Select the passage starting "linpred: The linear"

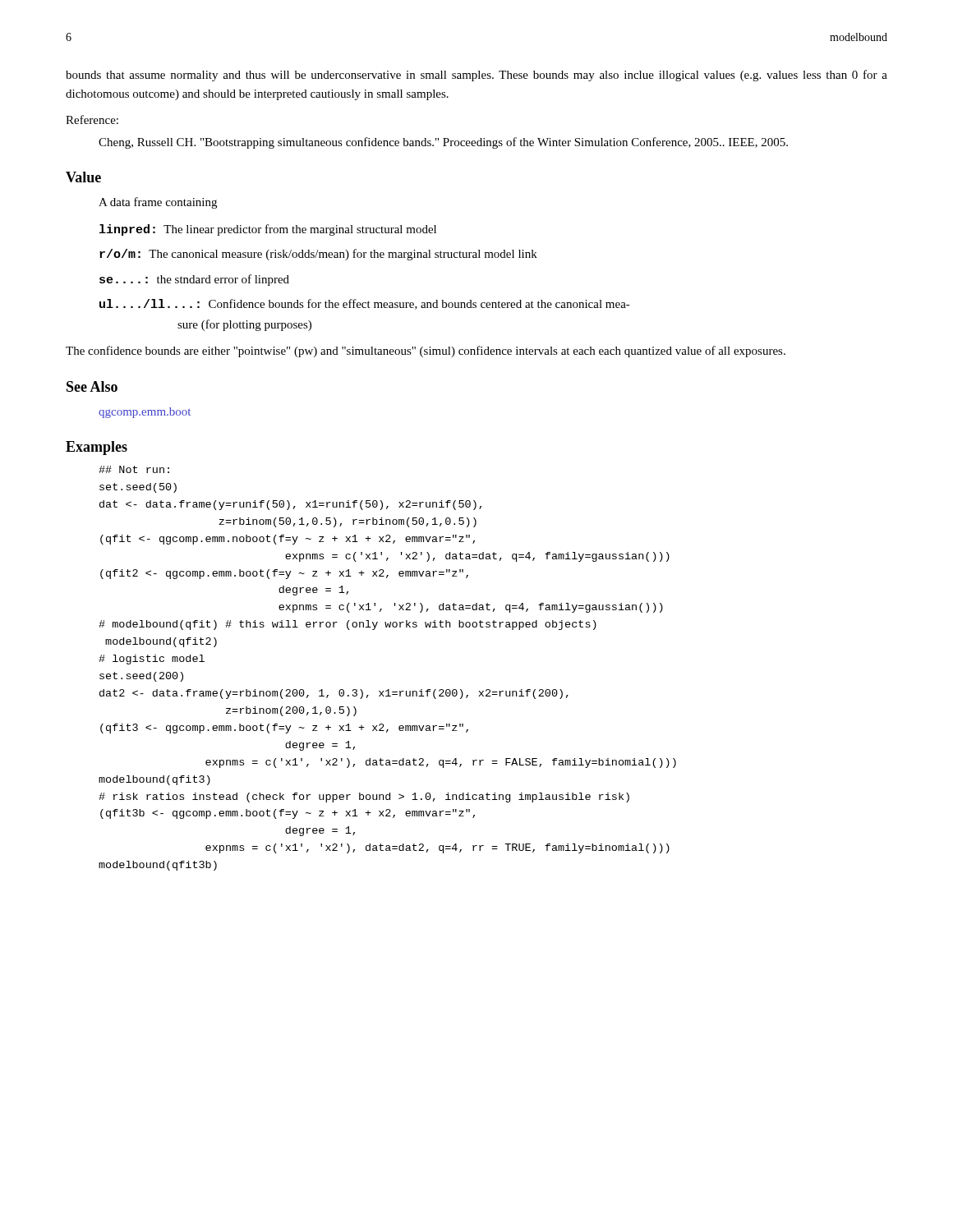click(268, 230)
